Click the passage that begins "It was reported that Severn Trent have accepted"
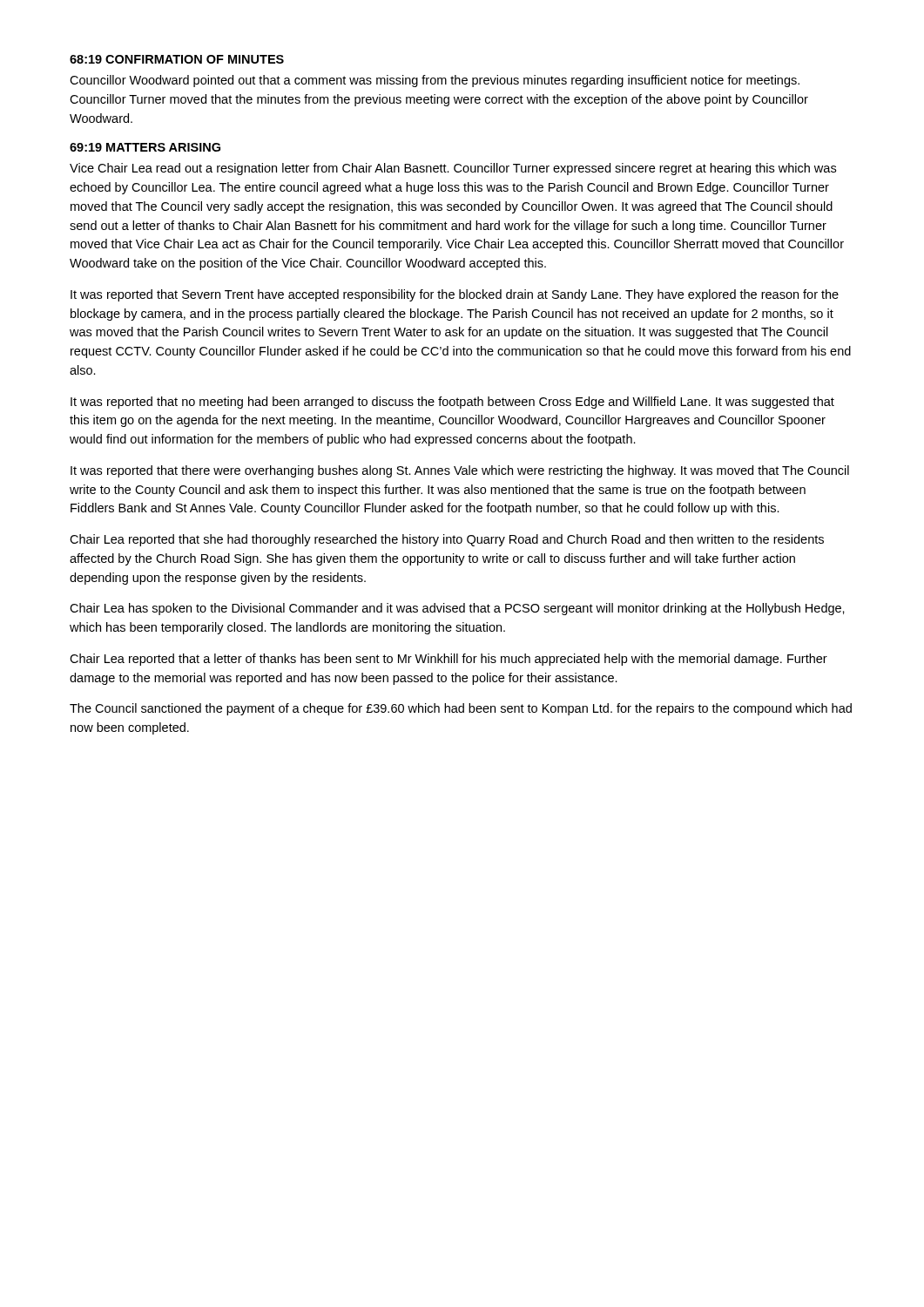This screenshot has width=924, height=1307. [460, 332]
